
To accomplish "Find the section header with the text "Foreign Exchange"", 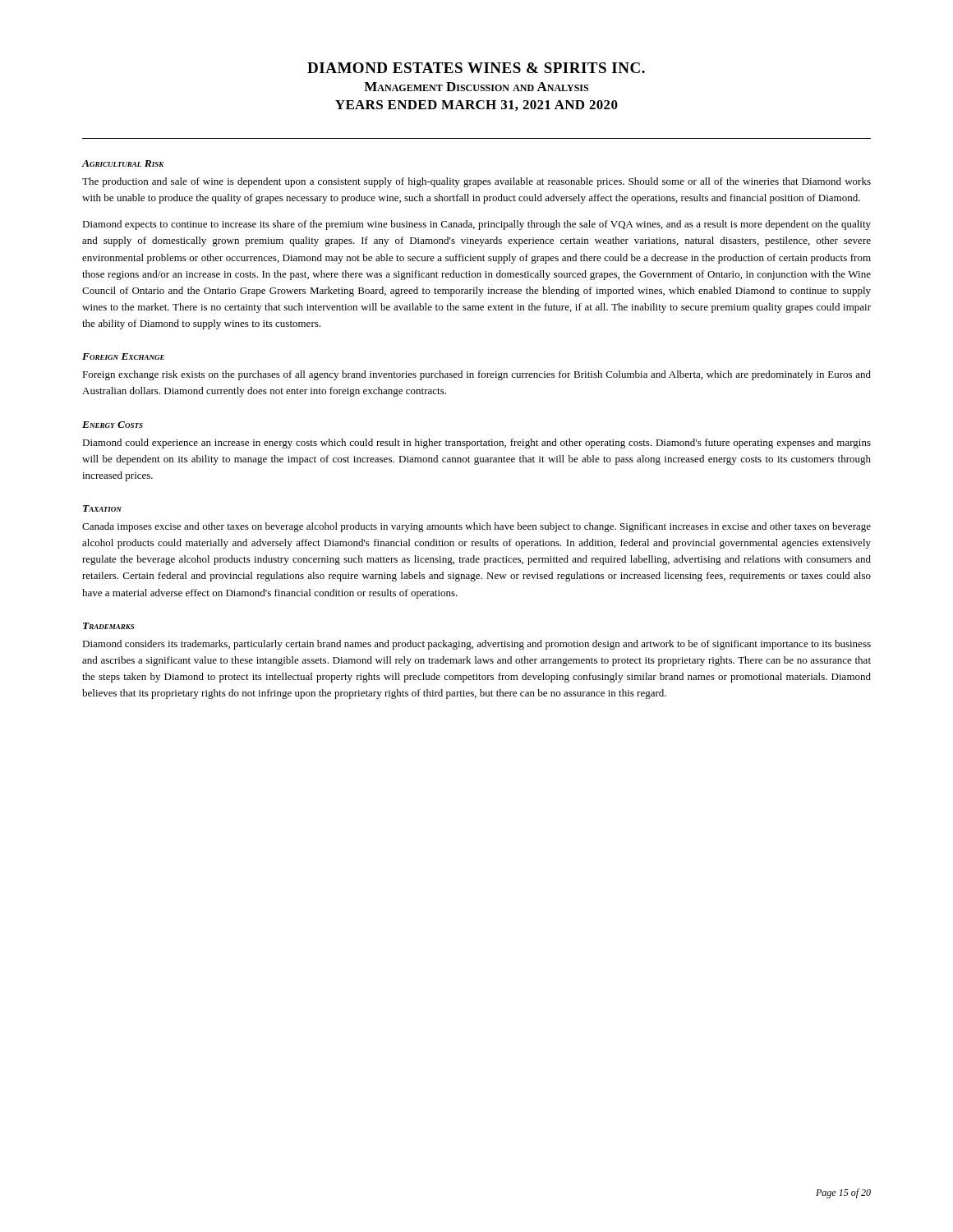I will click(123, 356).
